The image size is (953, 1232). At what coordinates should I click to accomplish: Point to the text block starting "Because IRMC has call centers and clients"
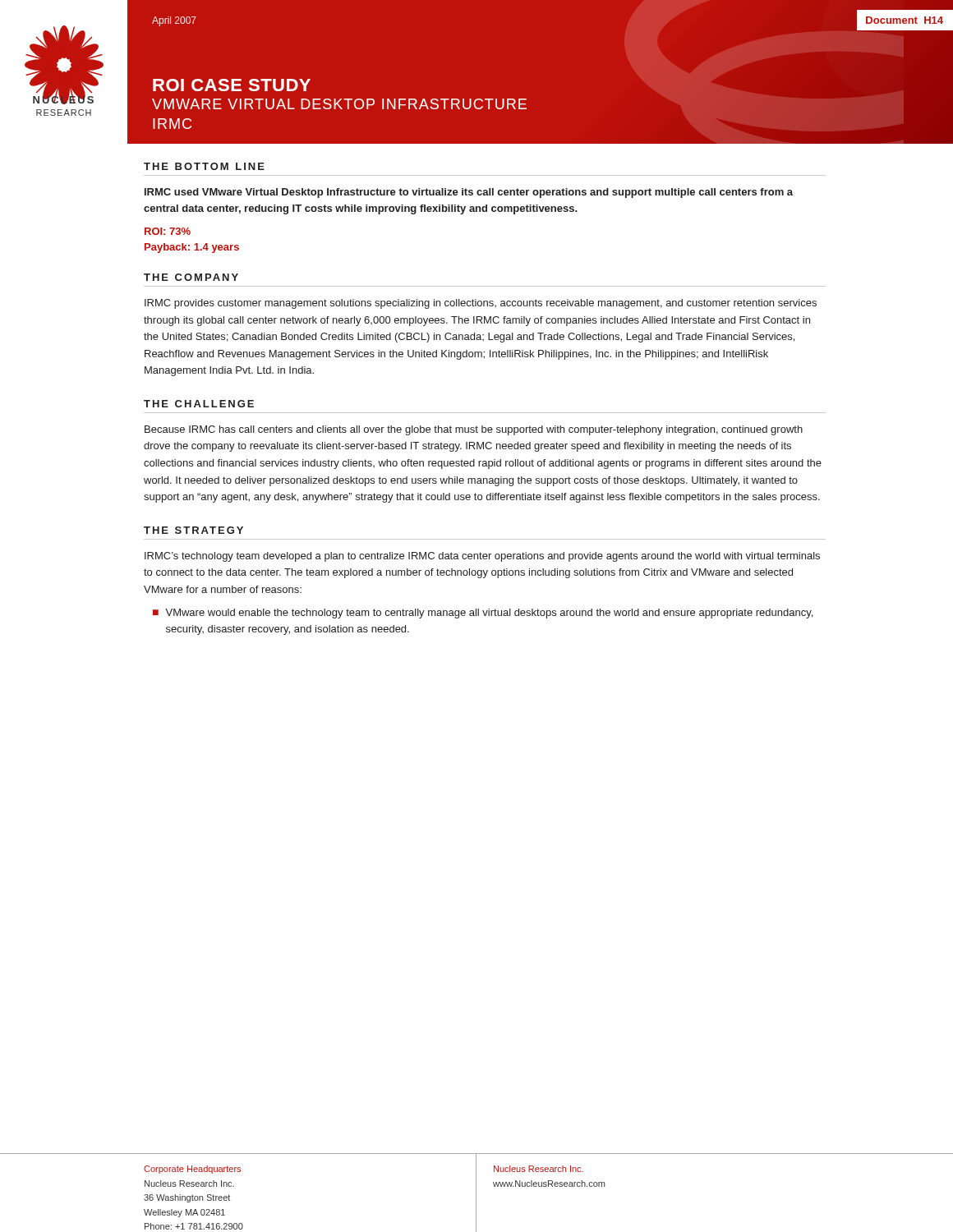click(483, 463)
